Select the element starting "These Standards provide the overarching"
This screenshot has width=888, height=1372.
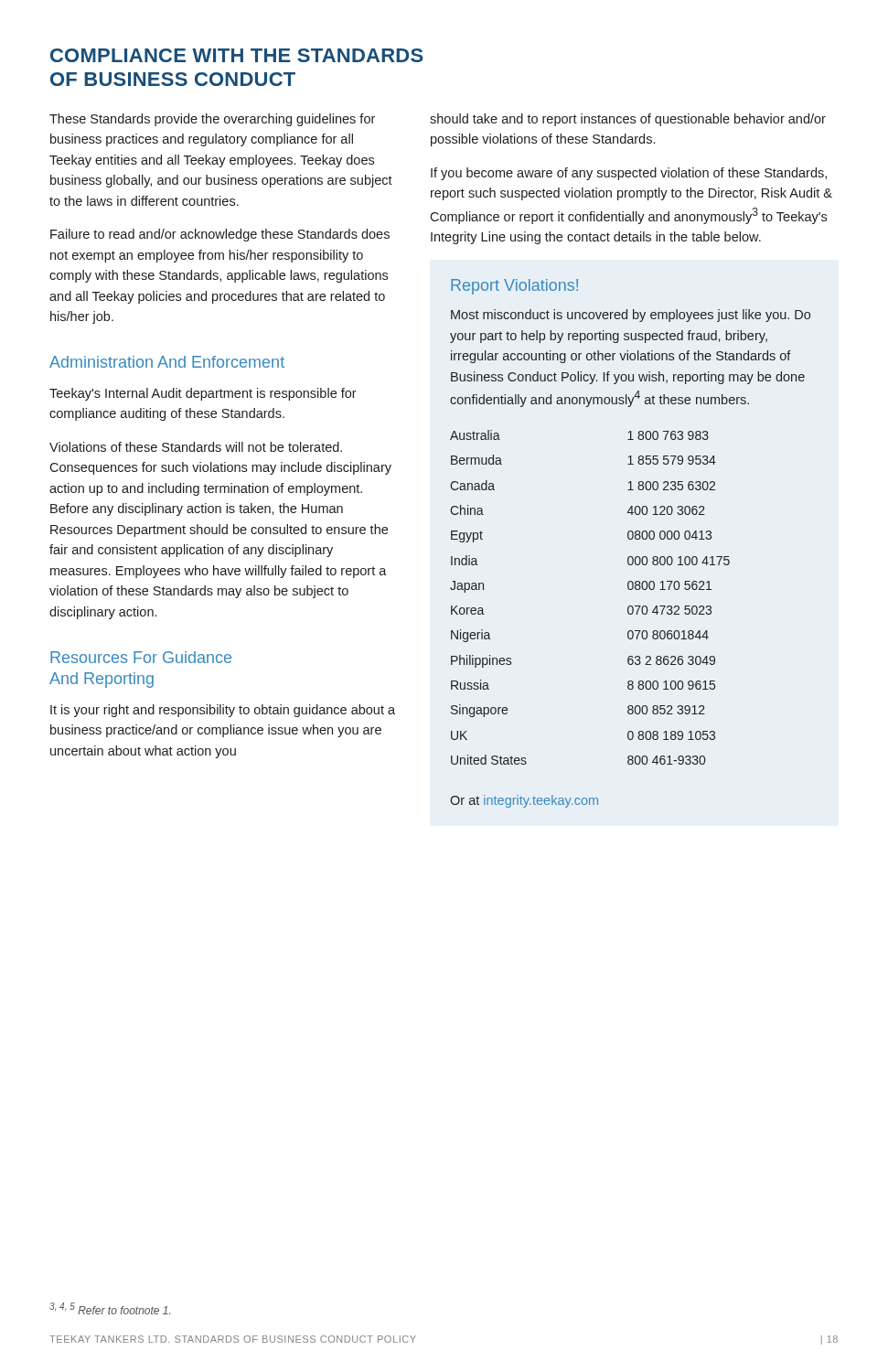click(223, 160)
